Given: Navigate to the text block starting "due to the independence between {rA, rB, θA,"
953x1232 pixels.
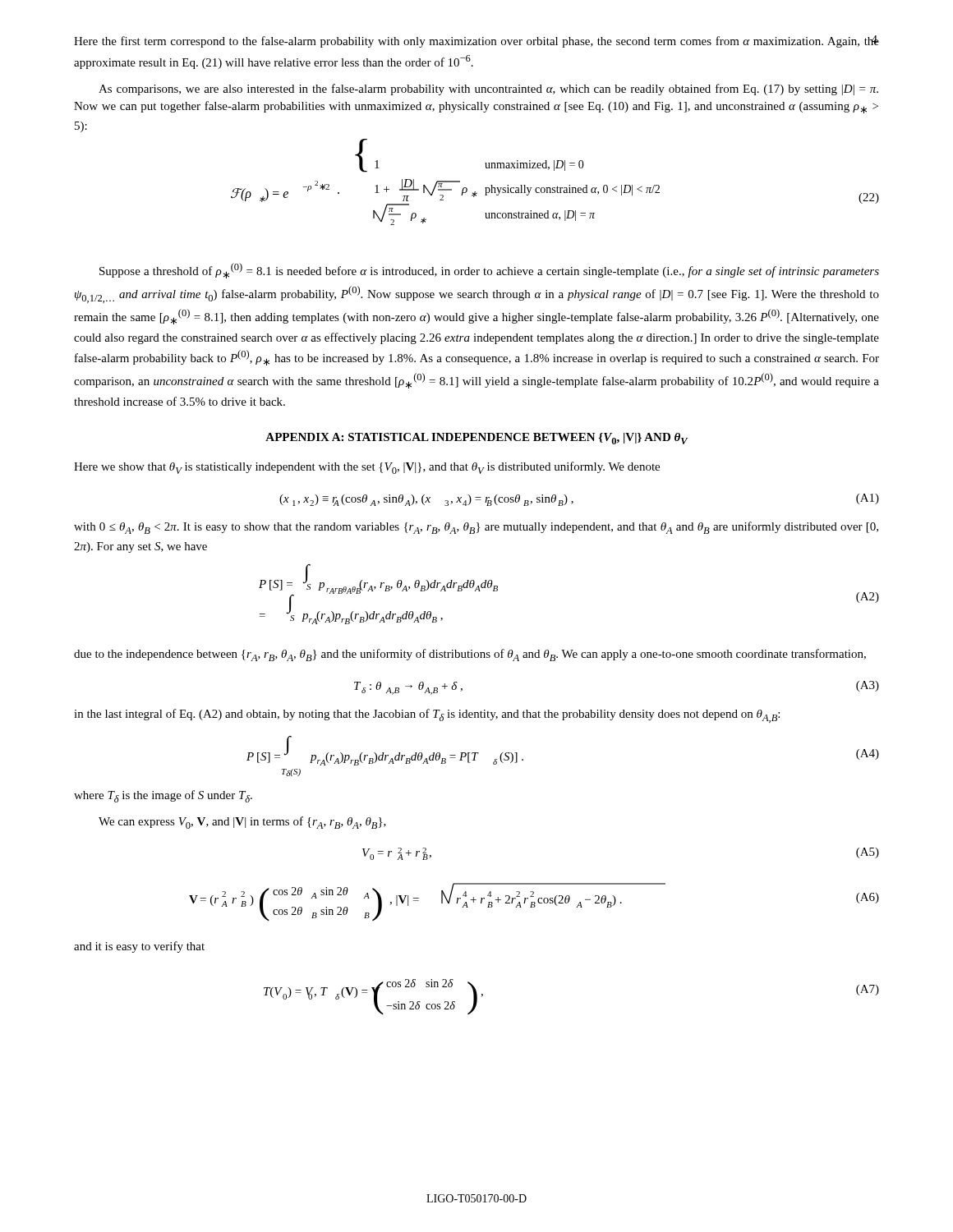Looking at the screenshot, I should coord(470,656).
